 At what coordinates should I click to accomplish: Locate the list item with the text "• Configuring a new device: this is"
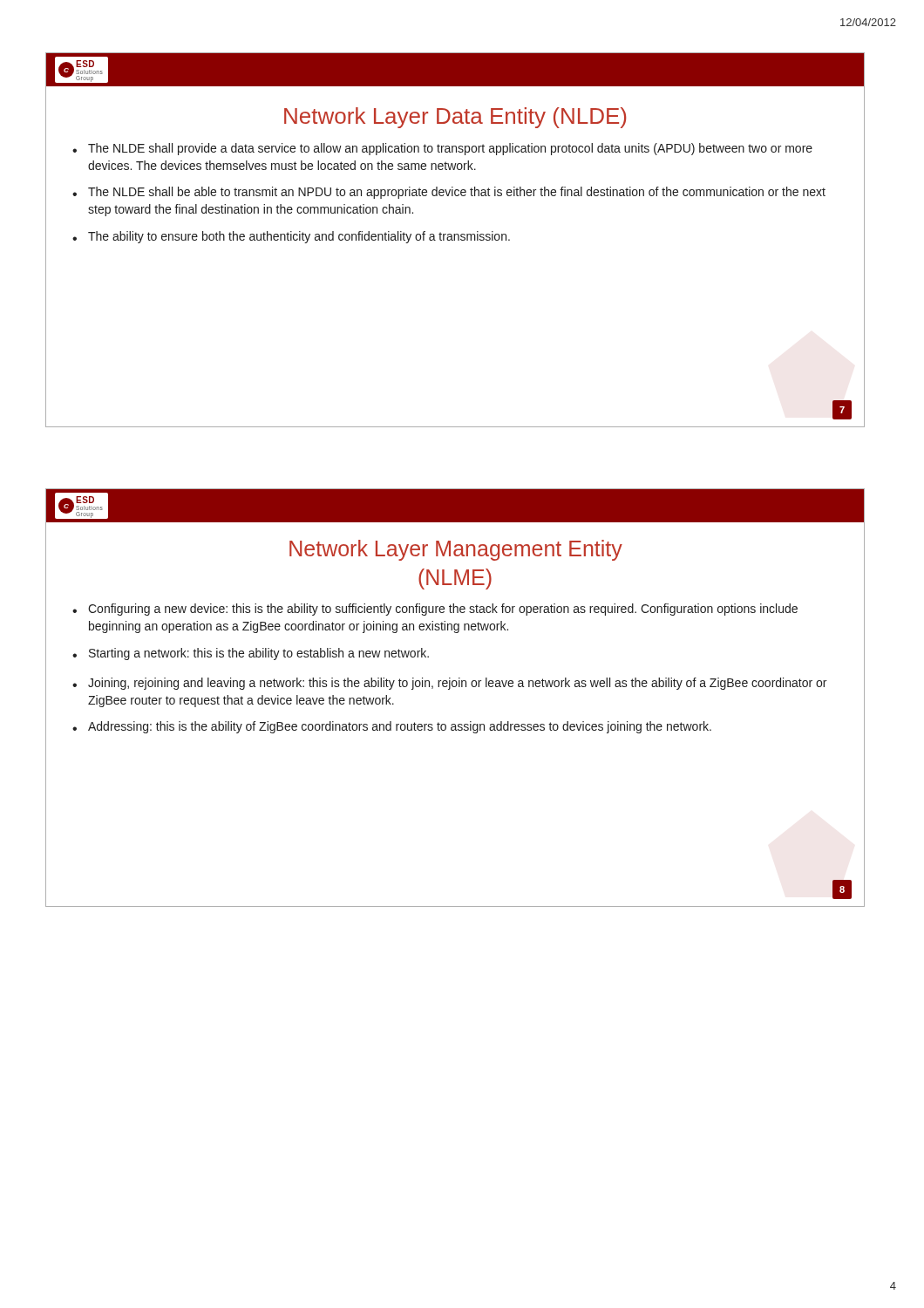(455, 618)
